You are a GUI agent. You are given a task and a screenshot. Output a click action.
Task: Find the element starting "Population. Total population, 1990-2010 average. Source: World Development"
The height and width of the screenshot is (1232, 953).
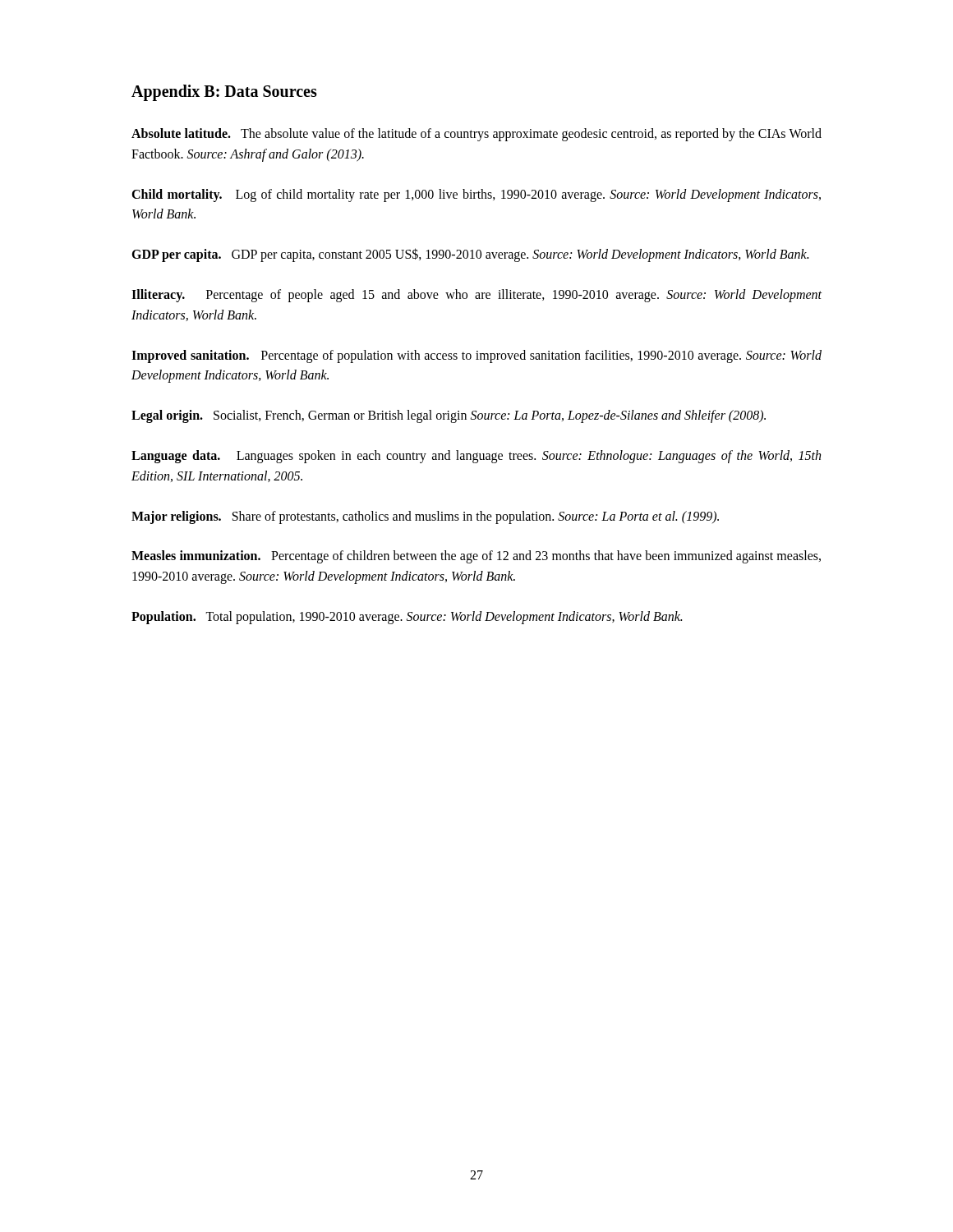407,616
